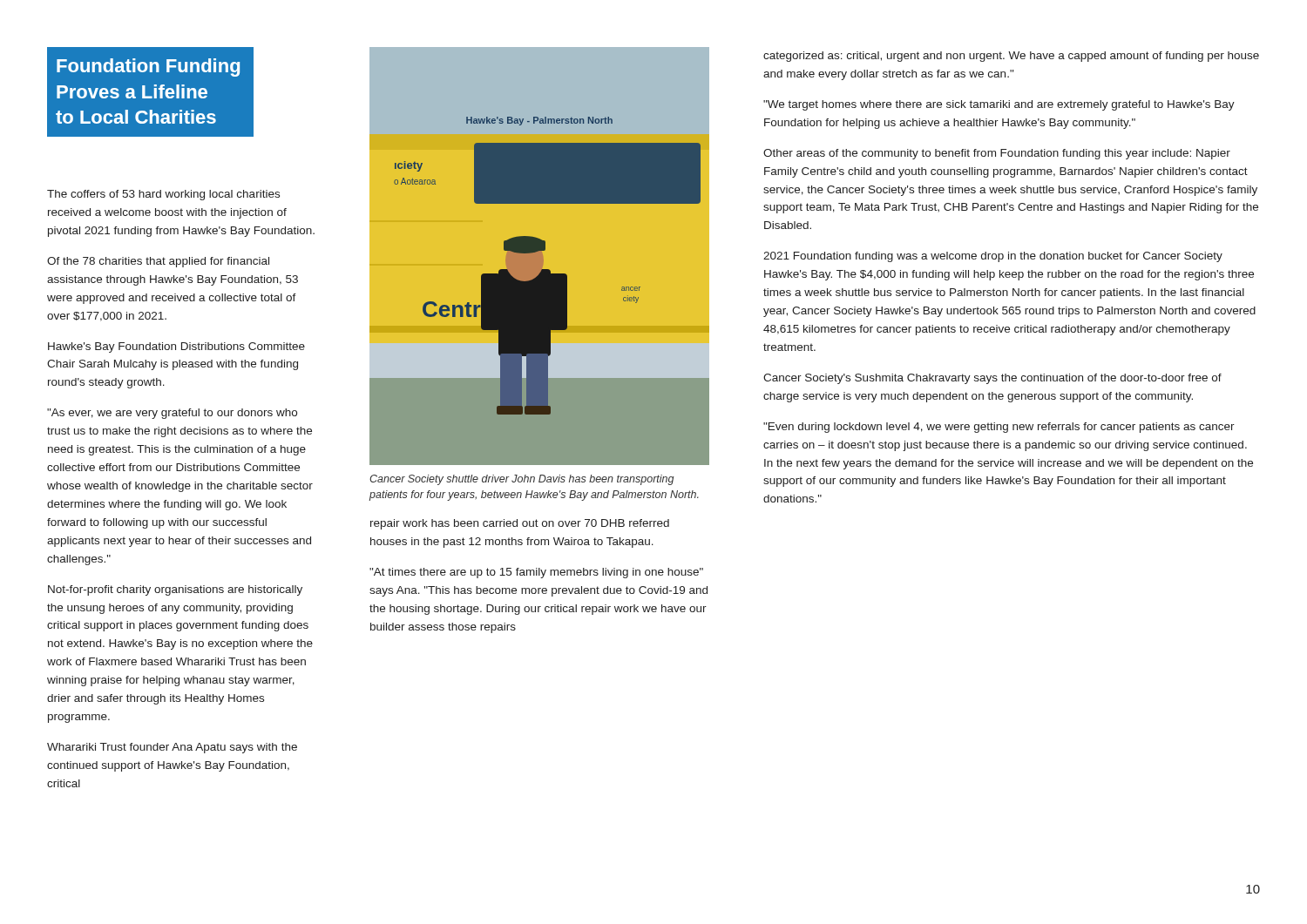Locate the text block that says ""As ever, we are very"
This screenshot has width=1307, height=924.
point(180,486)
